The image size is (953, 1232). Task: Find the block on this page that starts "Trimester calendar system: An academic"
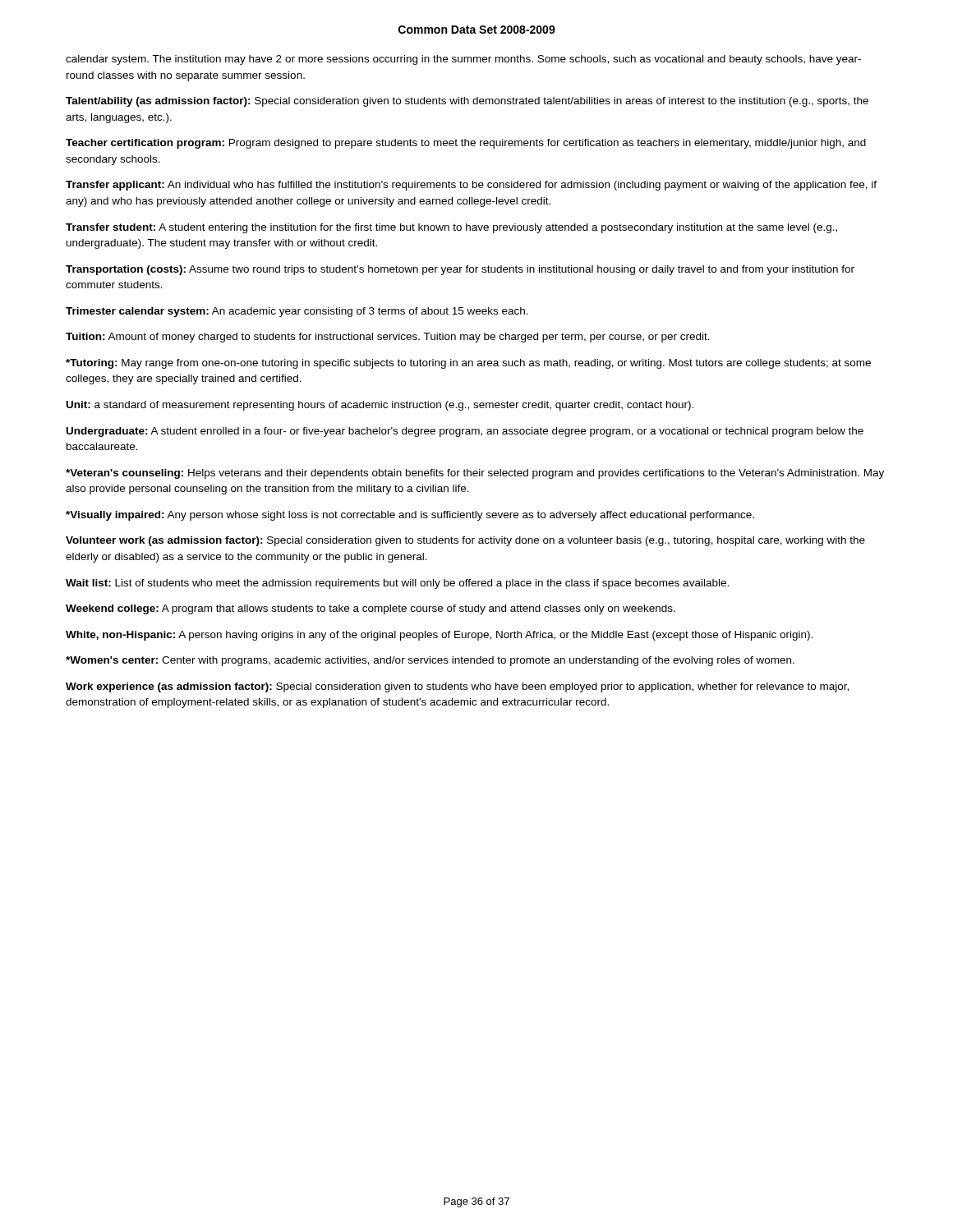pyautogui.click(x=297, y=311)
